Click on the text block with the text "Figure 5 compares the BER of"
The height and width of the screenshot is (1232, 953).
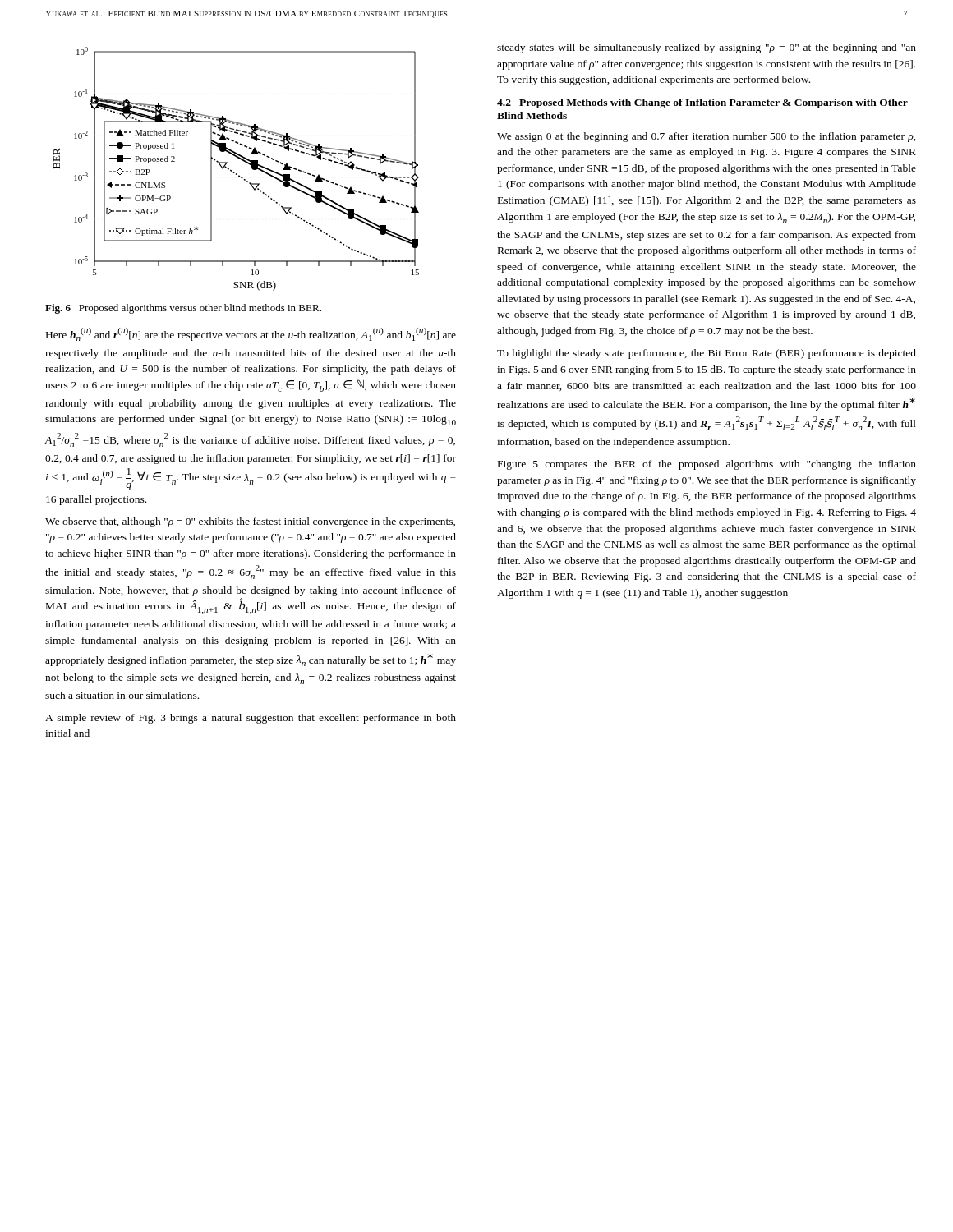707,528
